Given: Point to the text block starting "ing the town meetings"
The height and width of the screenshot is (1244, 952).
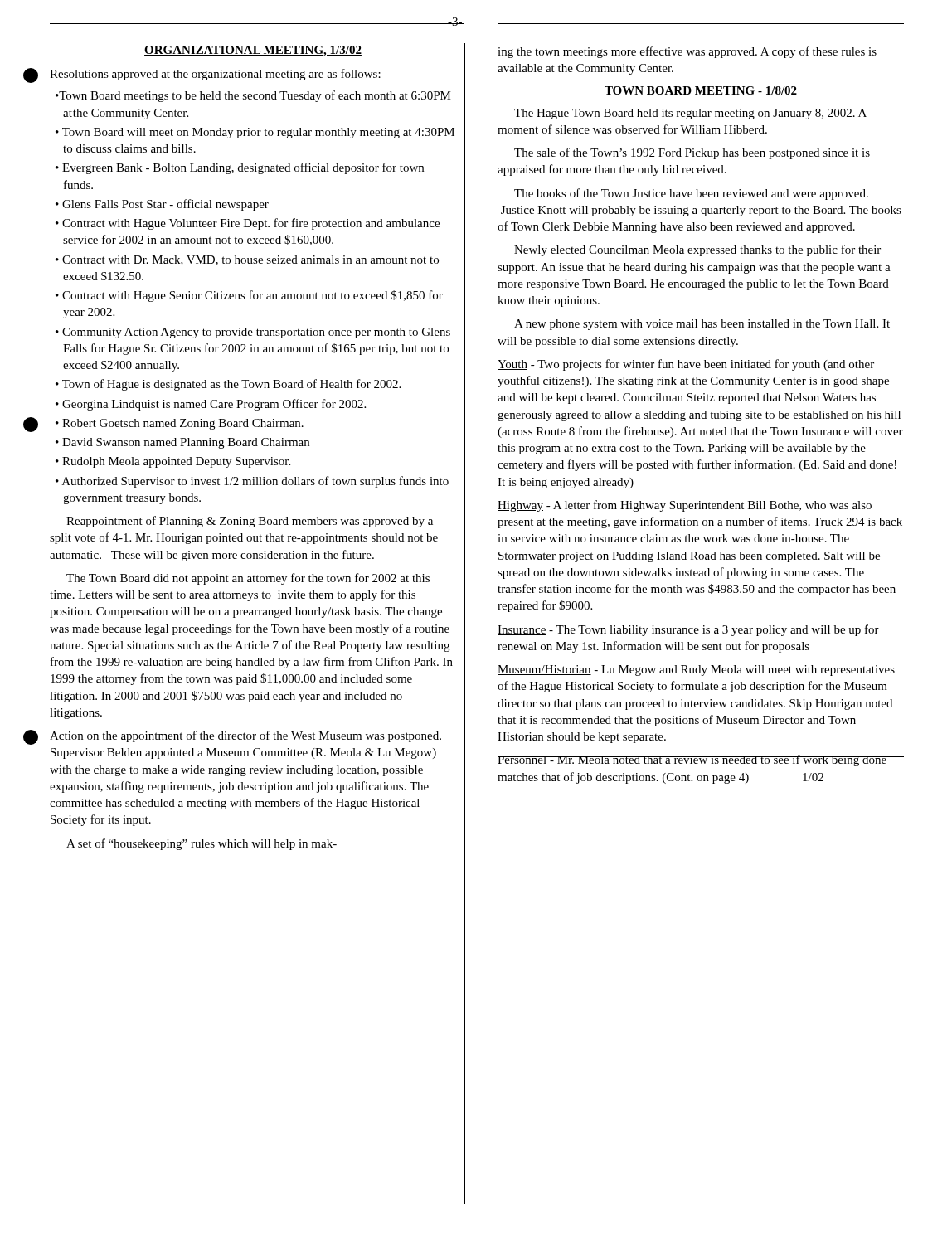Looking at the screenshot, I should tap(687, 60).
